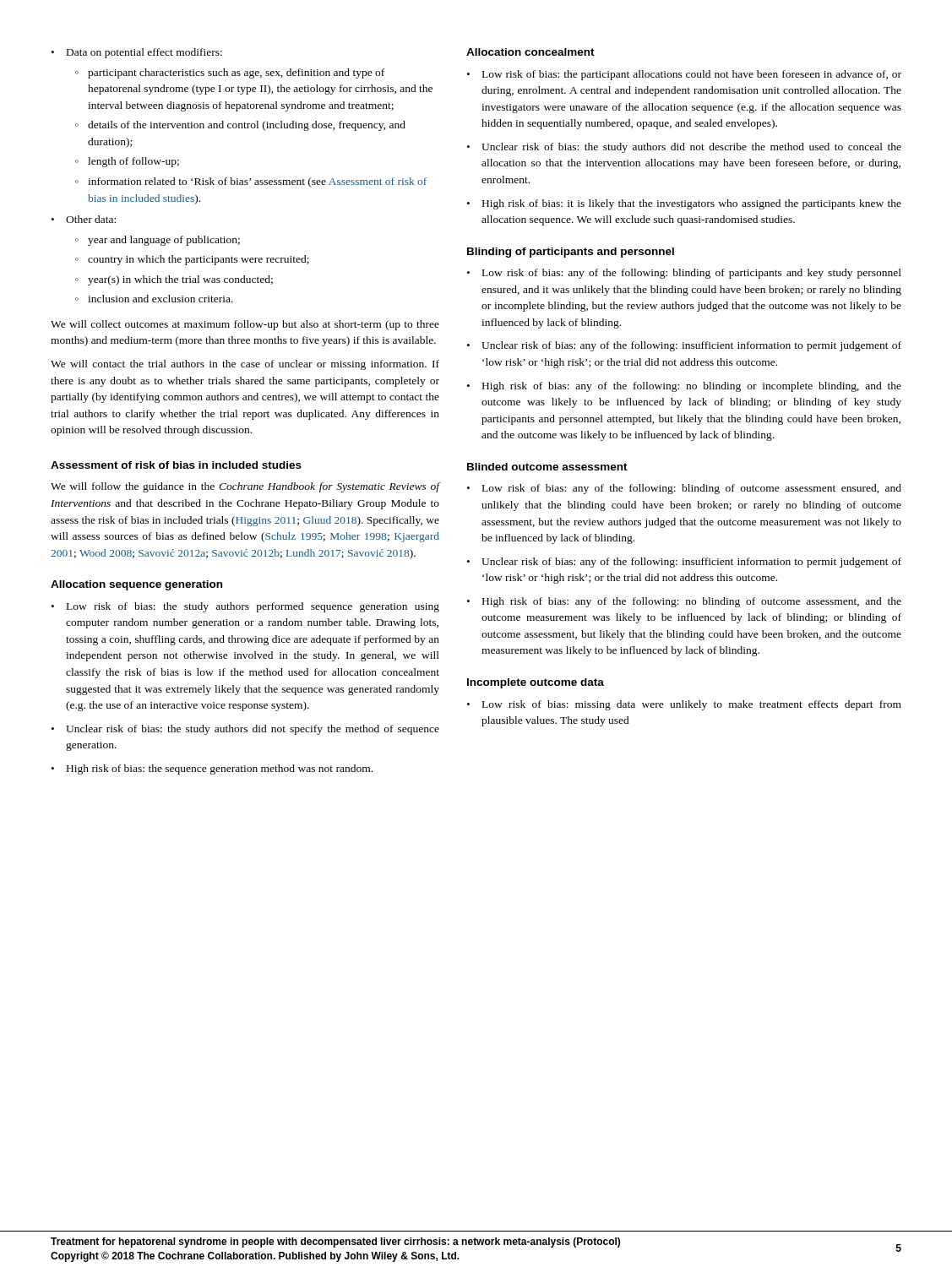This screenshot has height=1267, width=952.
Task: Select the text starting "Assessment of risk of bias in included"
Action: (176, 465)
